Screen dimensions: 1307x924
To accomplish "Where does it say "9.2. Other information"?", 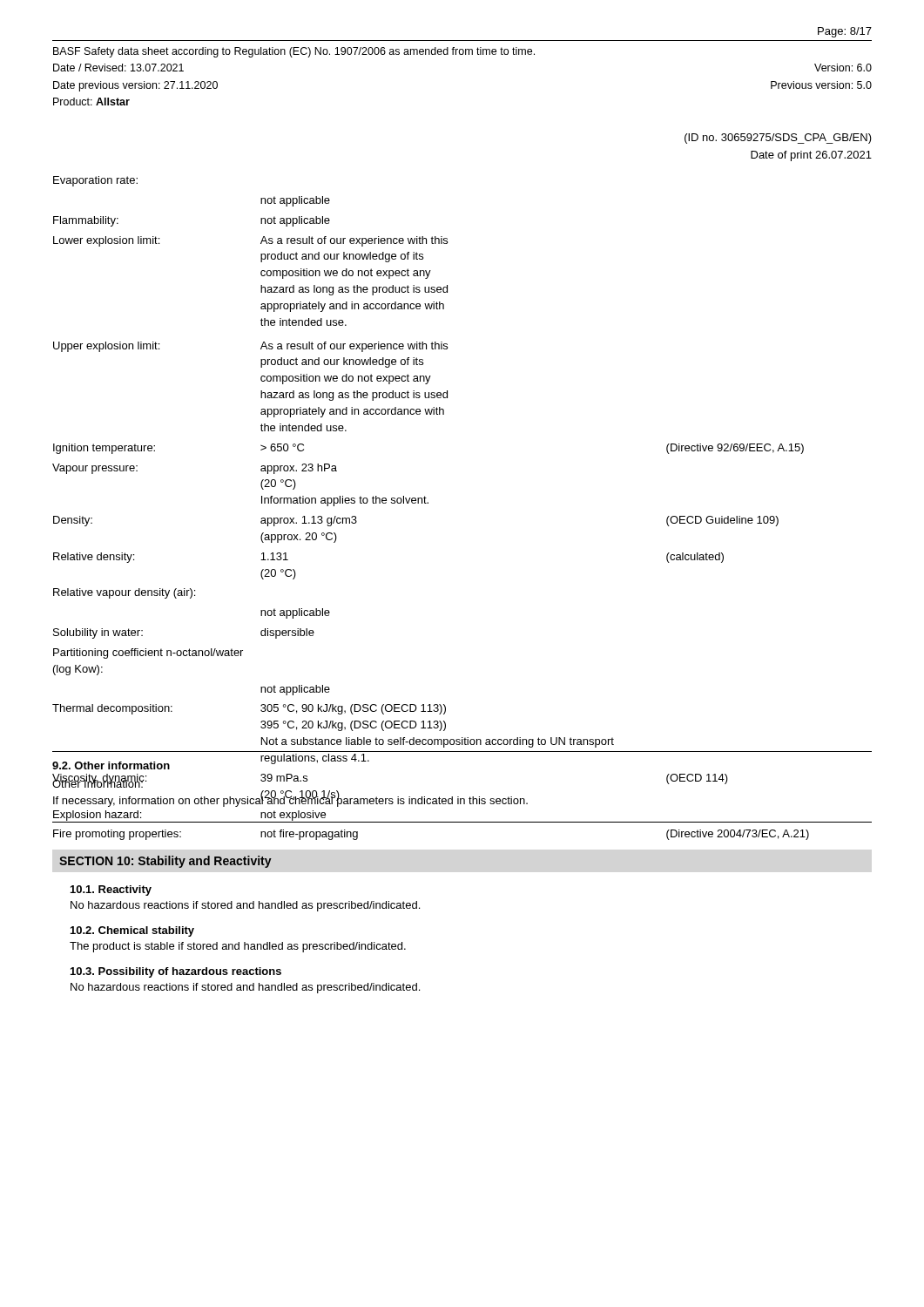I will click(111, 766).
